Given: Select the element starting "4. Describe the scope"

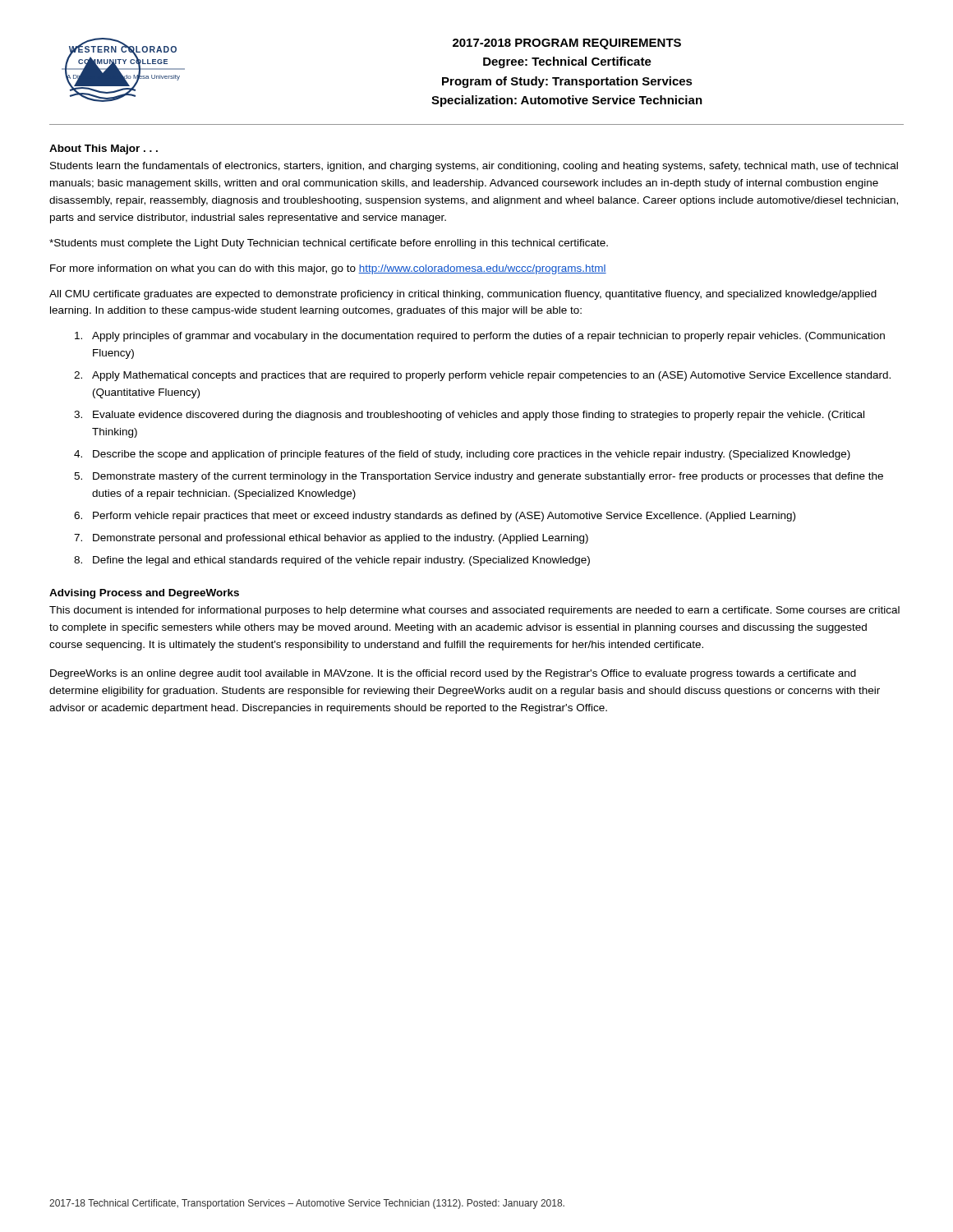Looking at the screenshot, I should (x=489, y=454).
